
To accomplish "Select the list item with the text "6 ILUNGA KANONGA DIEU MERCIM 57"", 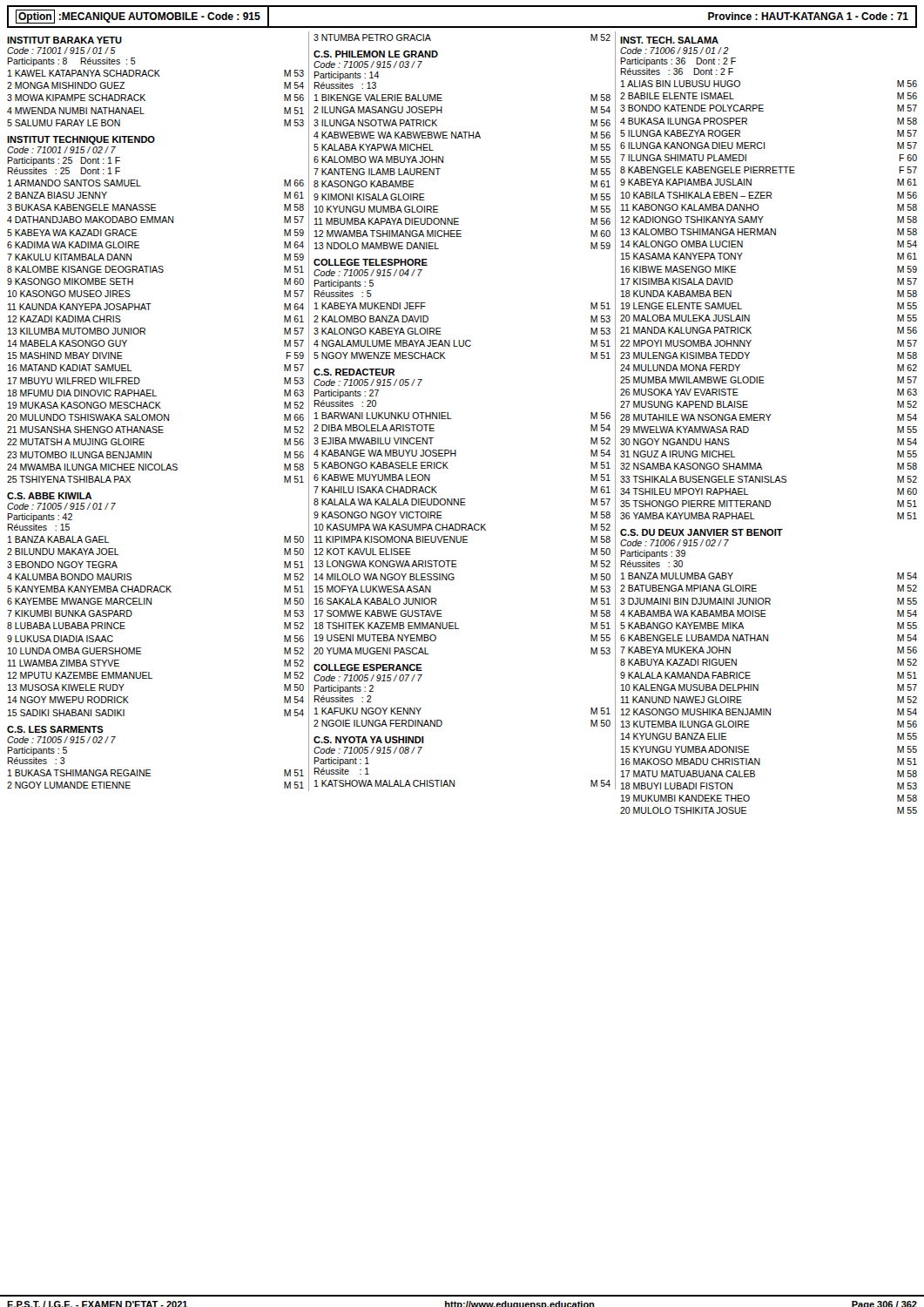I will (x=769, y=145).
